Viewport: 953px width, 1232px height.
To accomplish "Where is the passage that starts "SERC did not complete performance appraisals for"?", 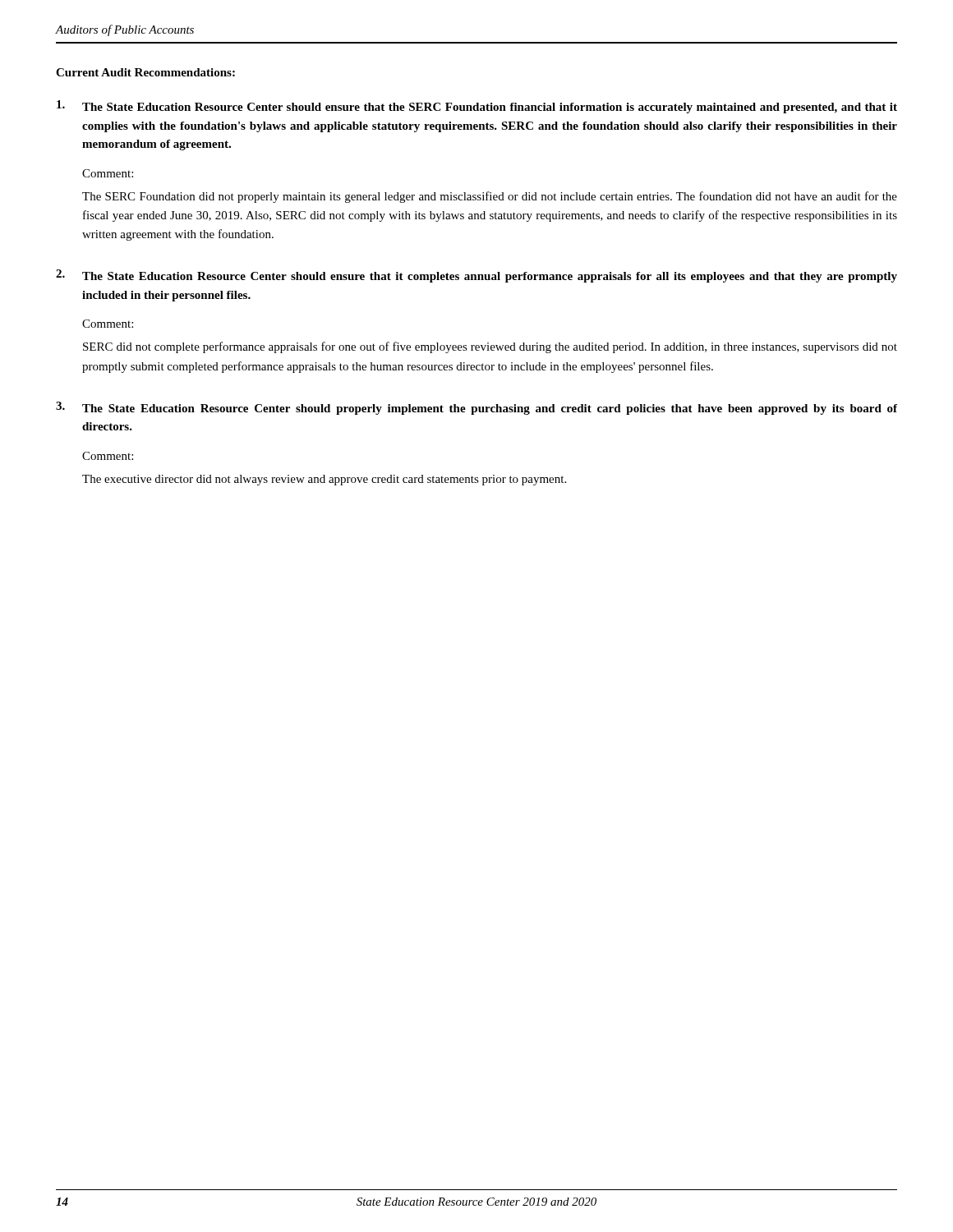I will (490, 356).
